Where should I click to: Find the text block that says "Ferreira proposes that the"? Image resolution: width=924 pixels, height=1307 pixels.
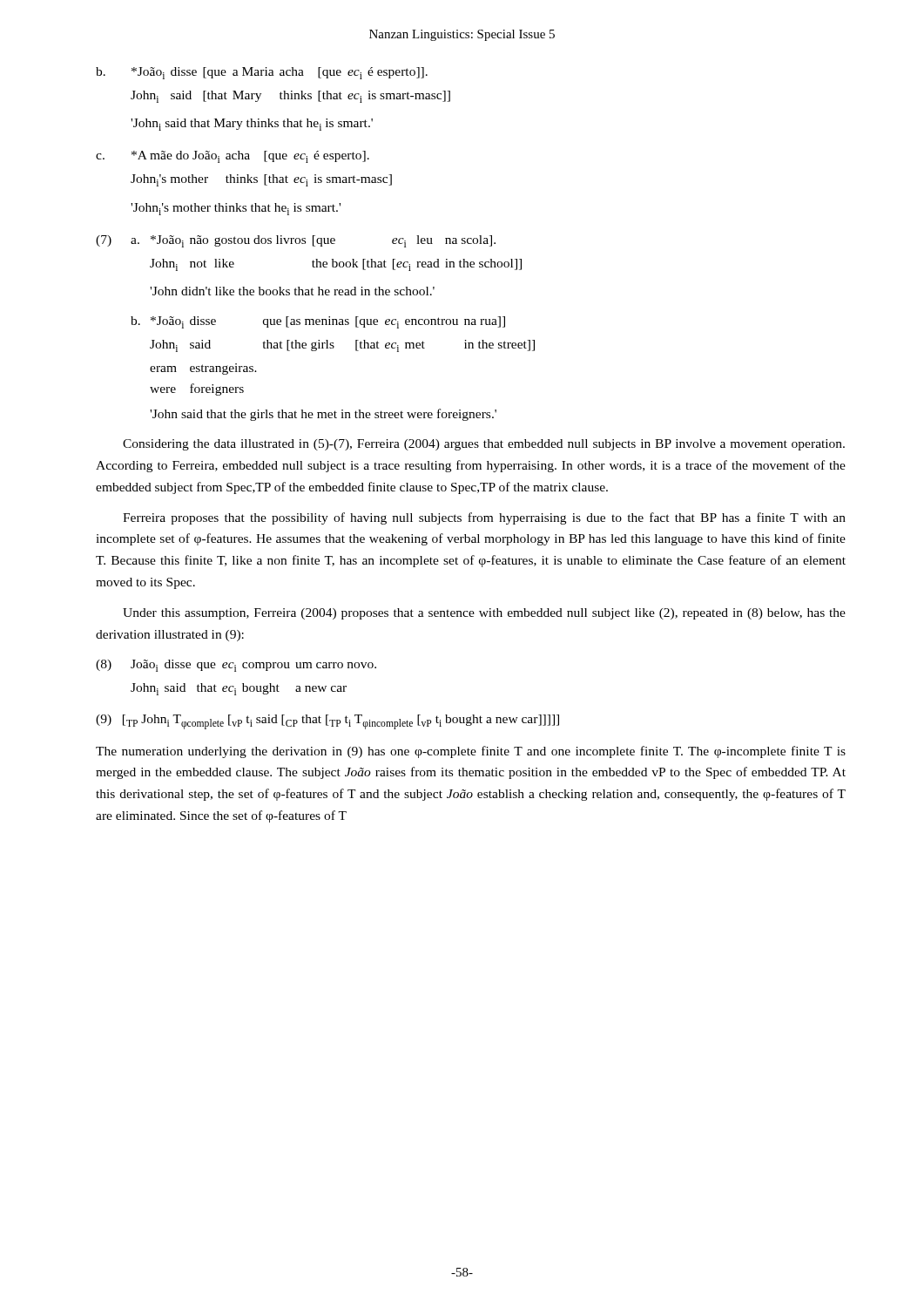[471, 549]
